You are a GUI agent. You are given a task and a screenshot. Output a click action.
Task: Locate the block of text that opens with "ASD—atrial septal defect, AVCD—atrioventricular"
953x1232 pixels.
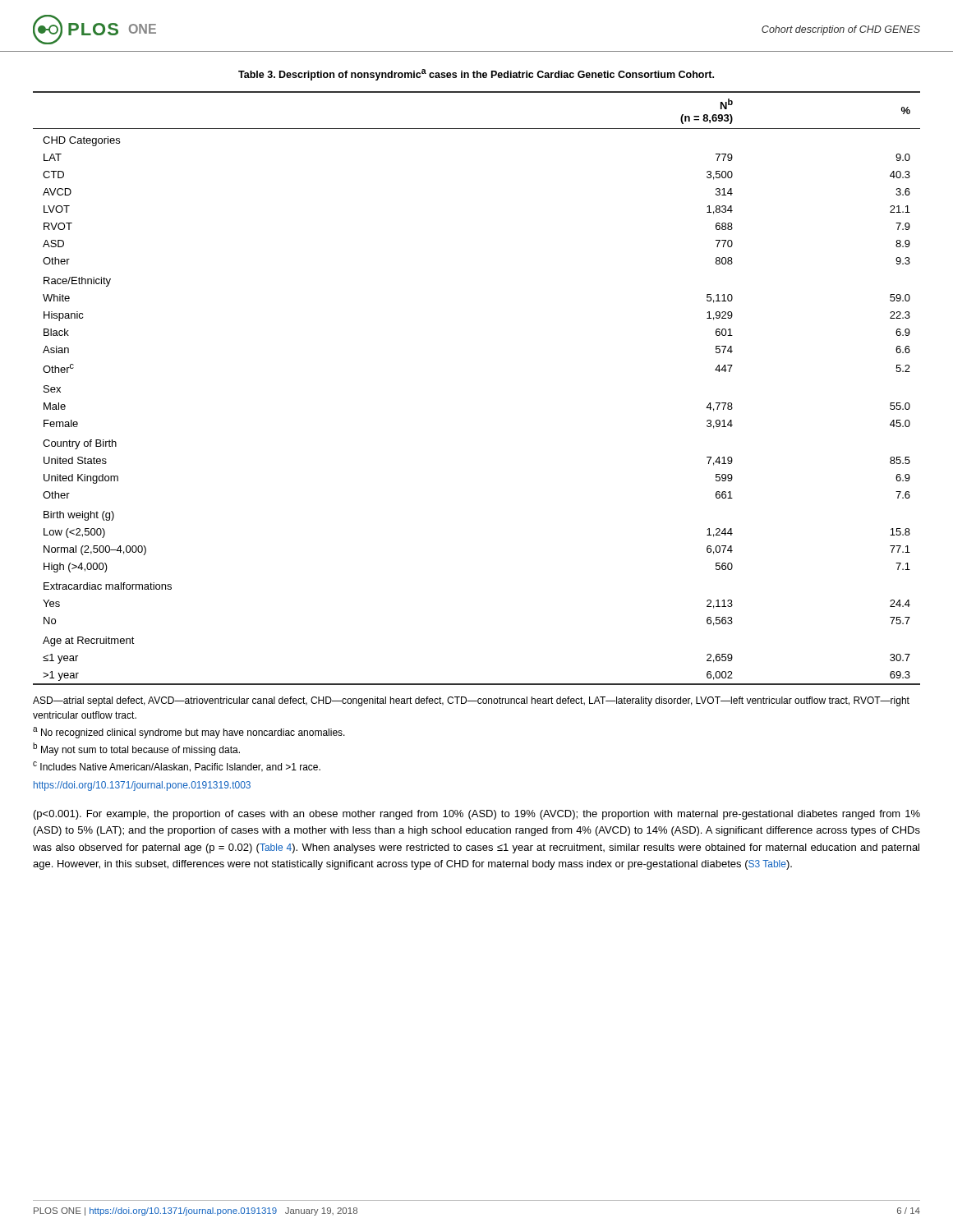471,701
